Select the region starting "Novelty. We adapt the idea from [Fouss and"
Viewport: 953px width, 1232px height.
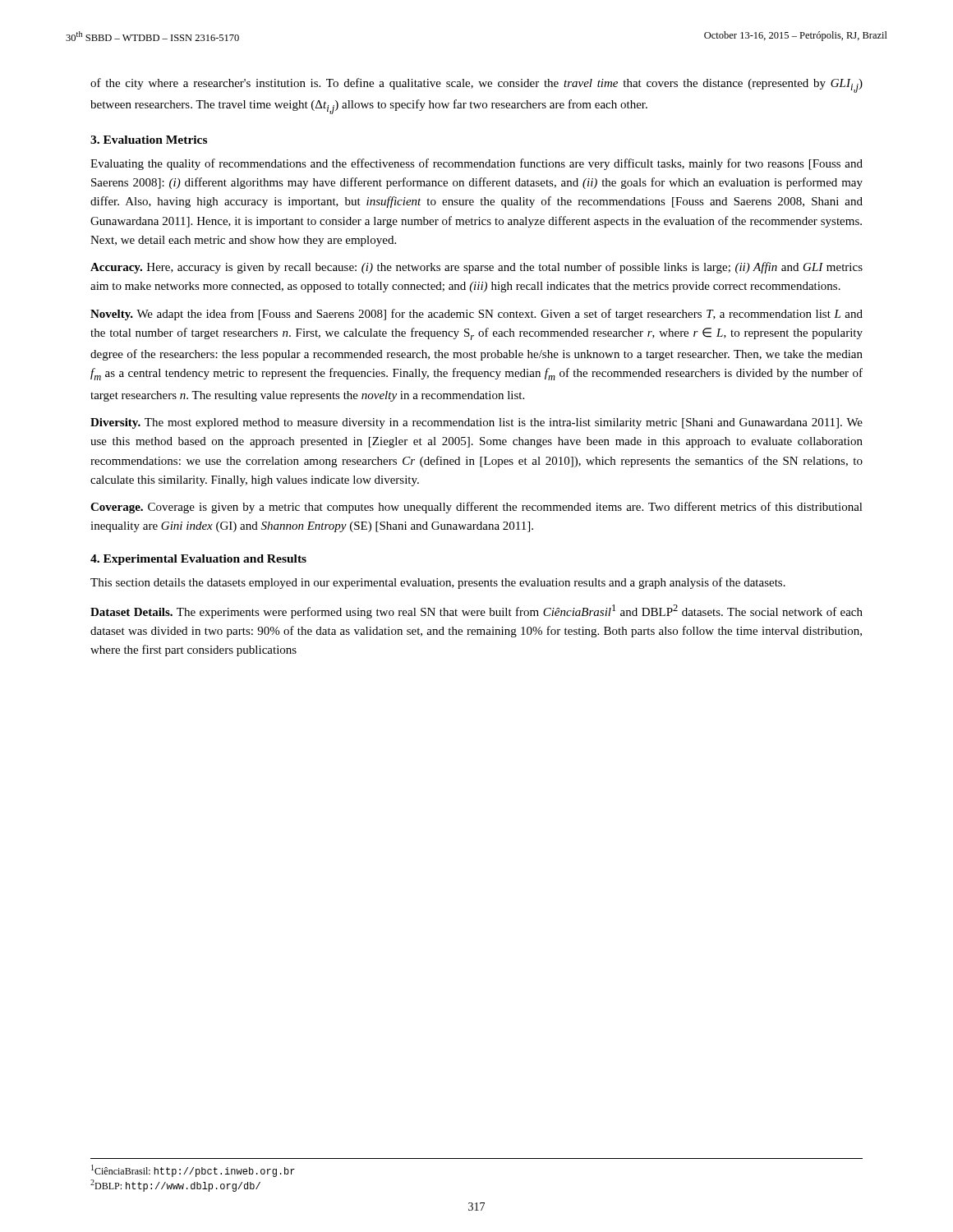476,355
